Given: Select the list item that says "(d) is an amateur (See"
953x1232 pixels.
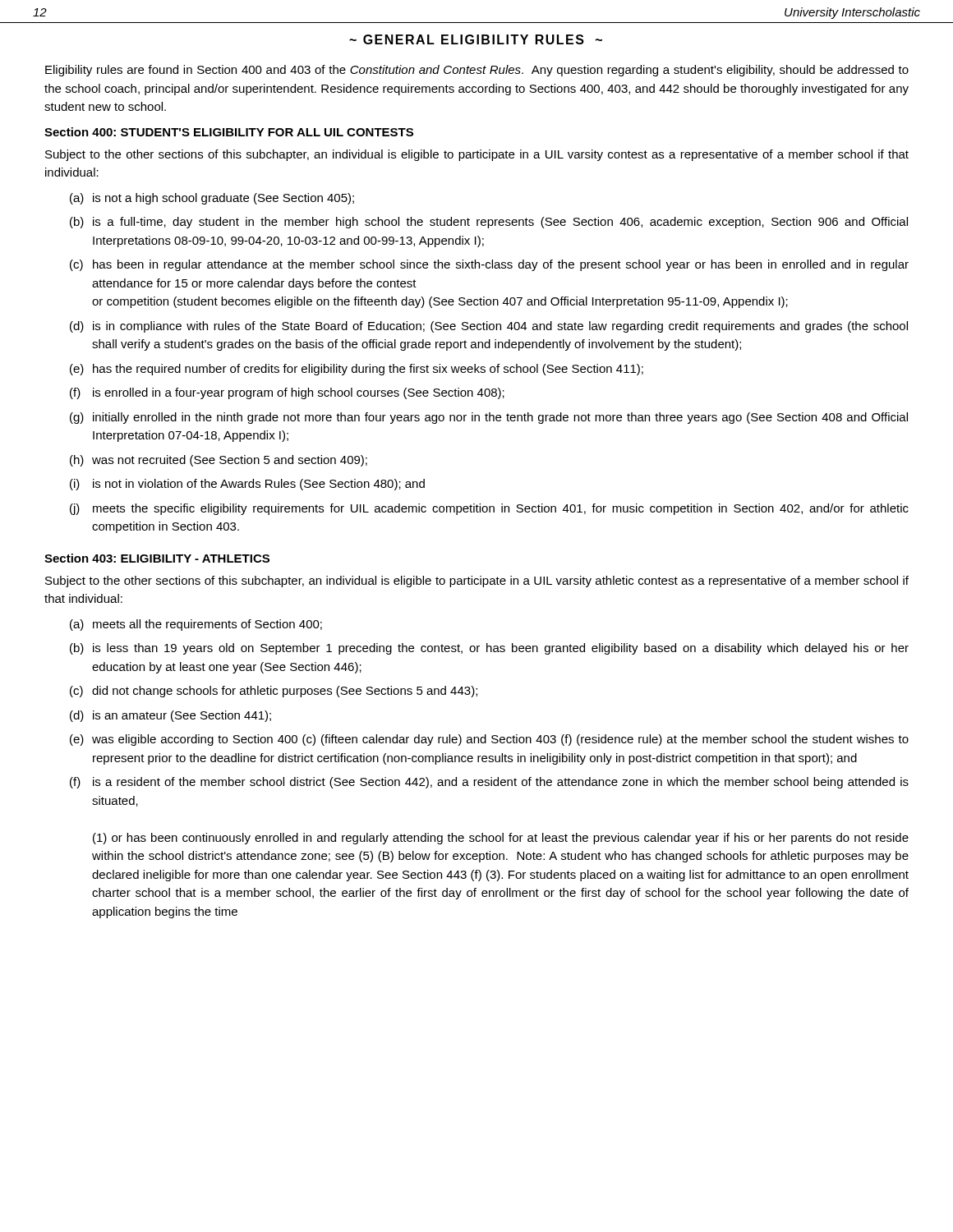Looking at the screenshot, I should [x=170, y=716].
